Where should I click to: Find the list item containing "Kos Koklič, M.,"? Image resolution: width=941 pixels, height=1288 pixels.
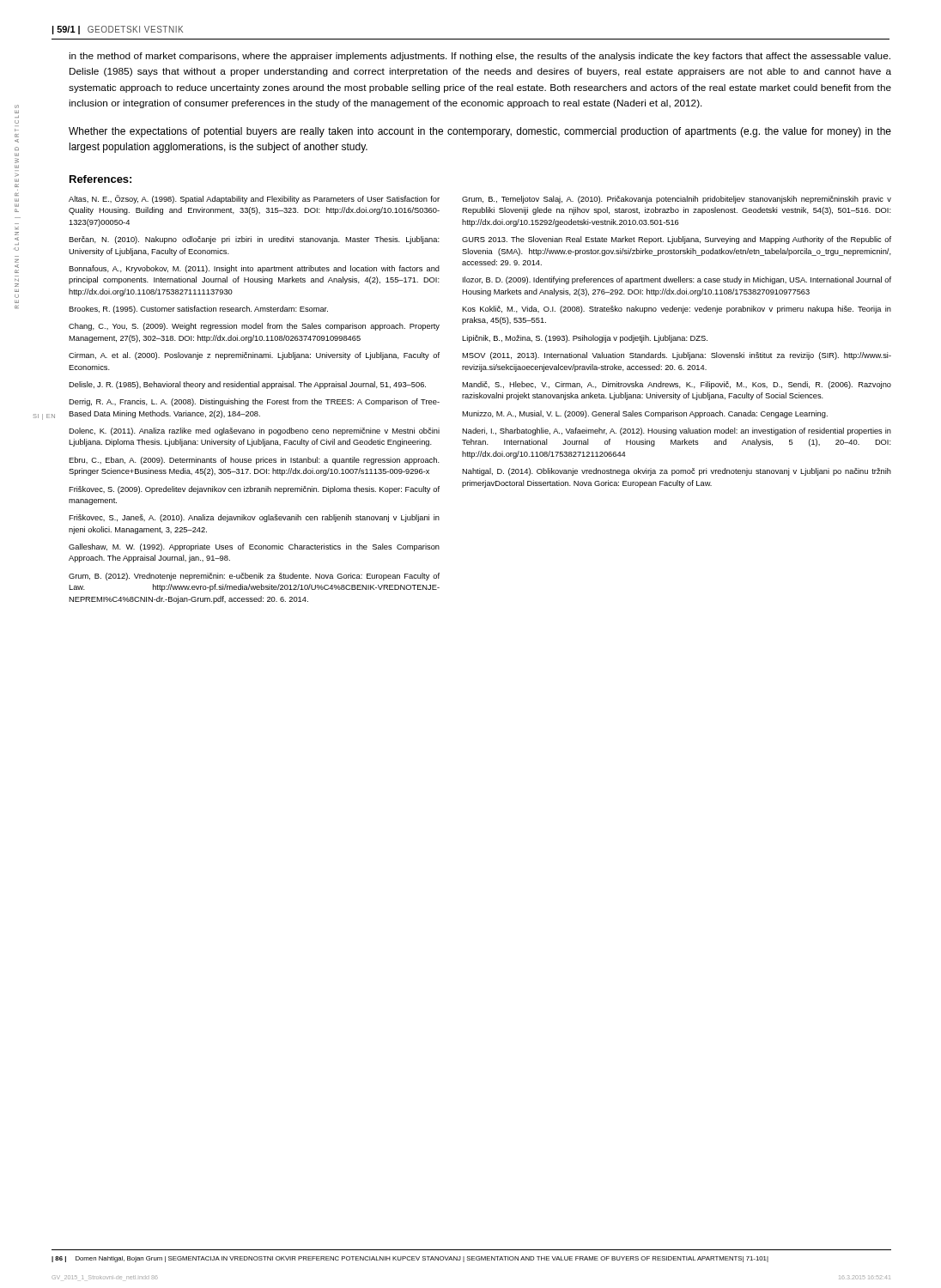(x=677, y=315)
